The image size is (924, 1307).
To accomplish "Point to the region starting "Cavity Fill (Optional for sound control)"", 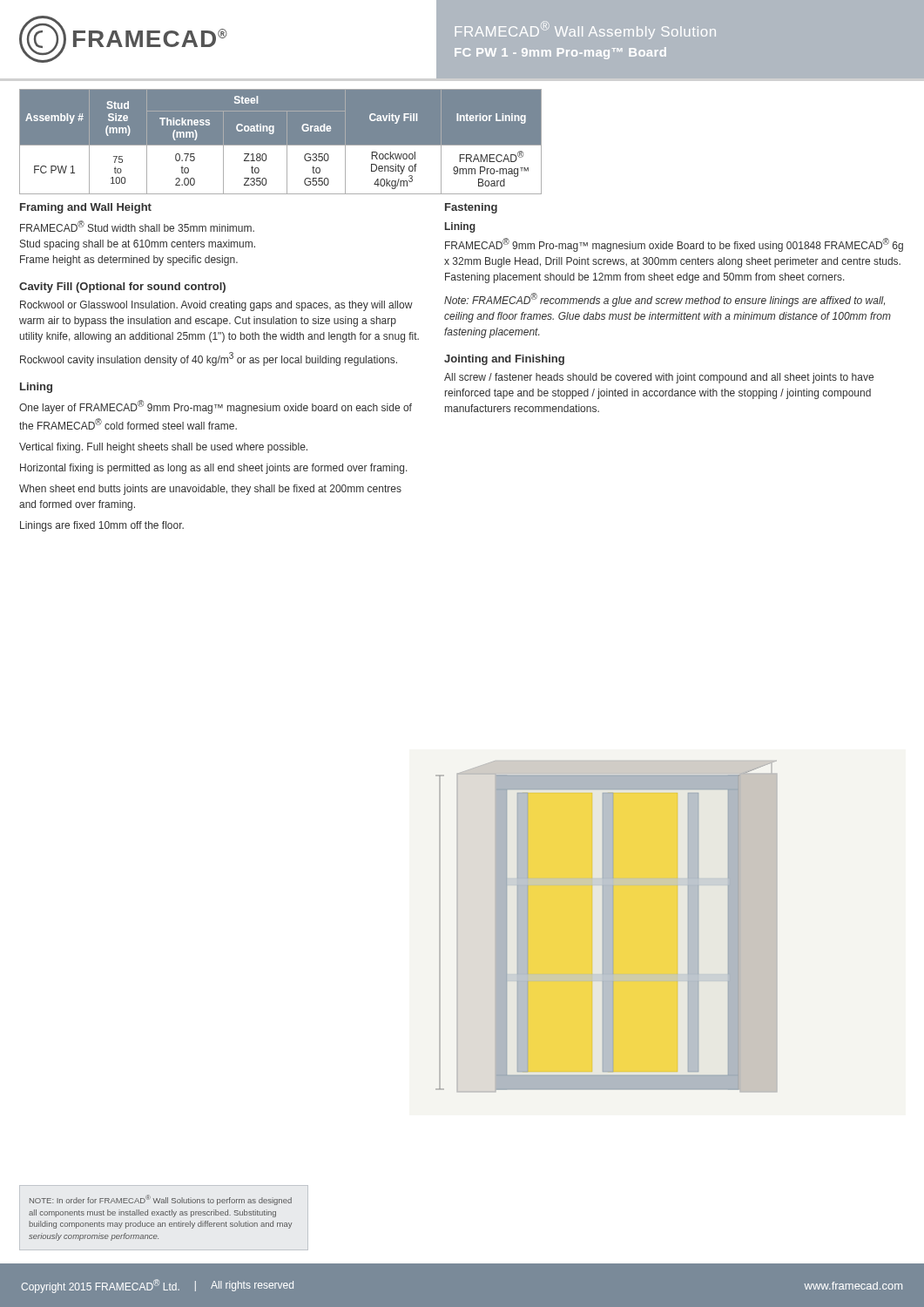I will click(123, 286).
